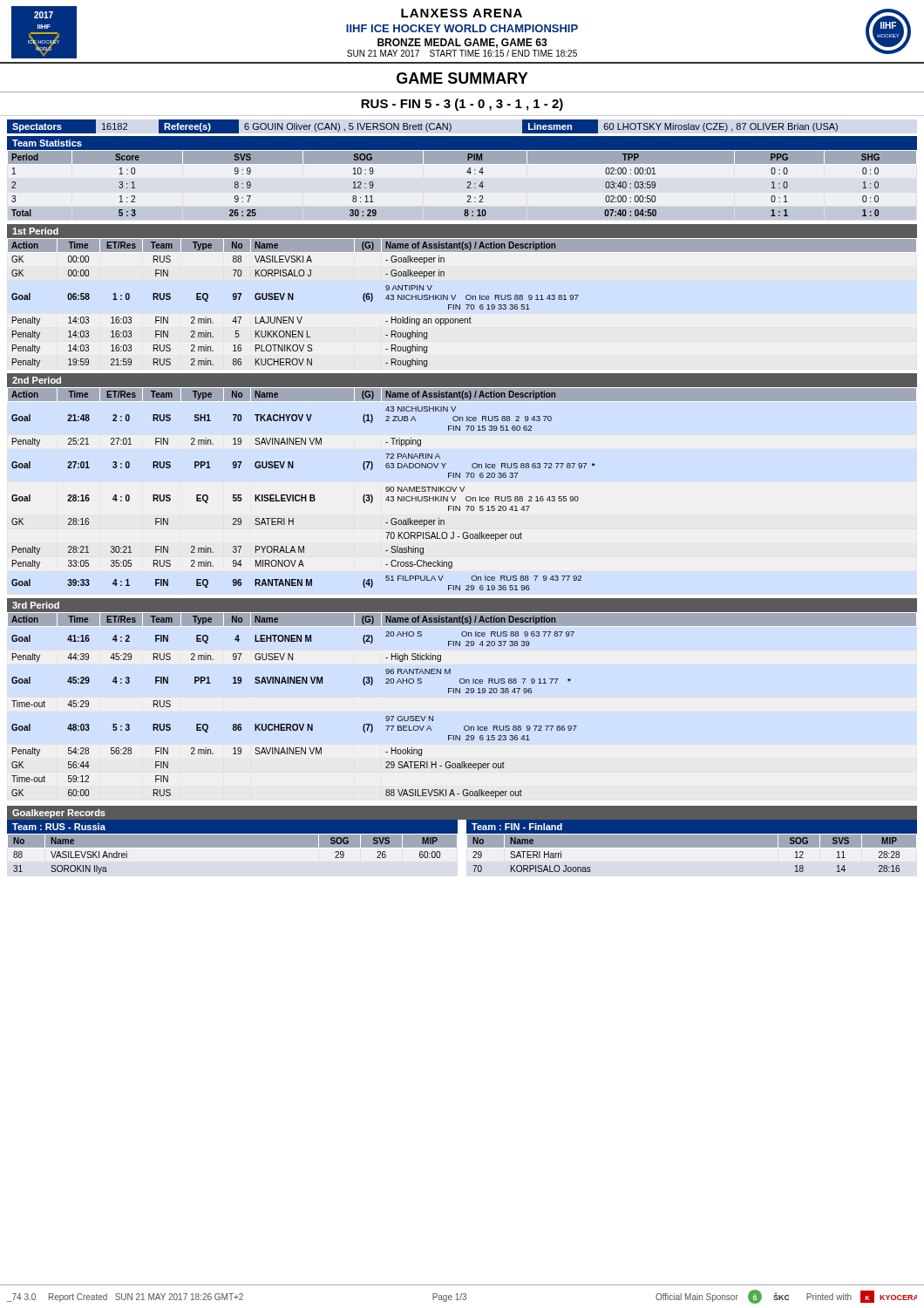Click on the title that says "GAME SUMMARY"
This screenshot has width=924, height=1308.
point(462,78)
